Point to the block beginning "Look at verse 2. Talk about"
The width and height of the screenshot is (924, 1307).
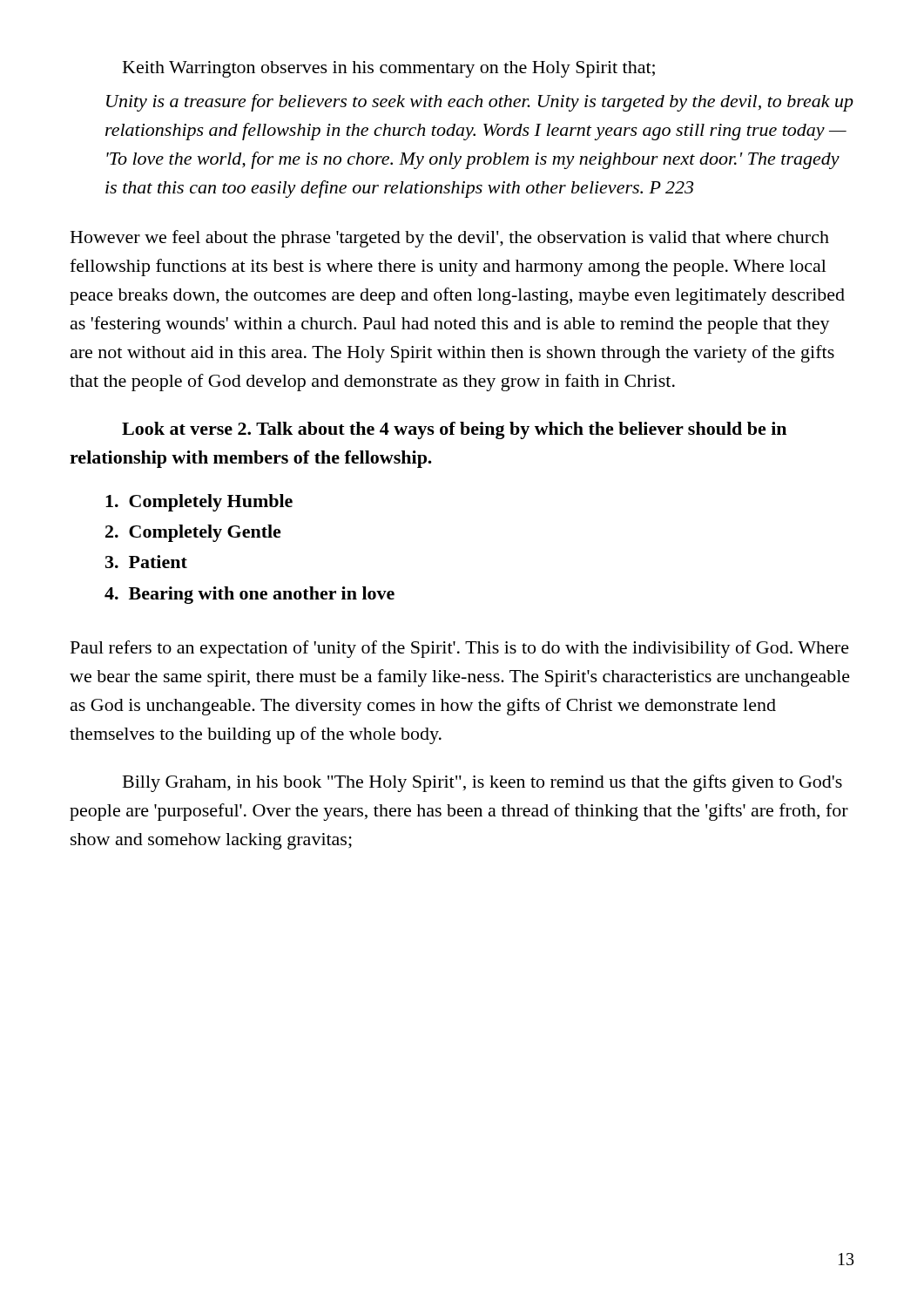click(428, 443)
